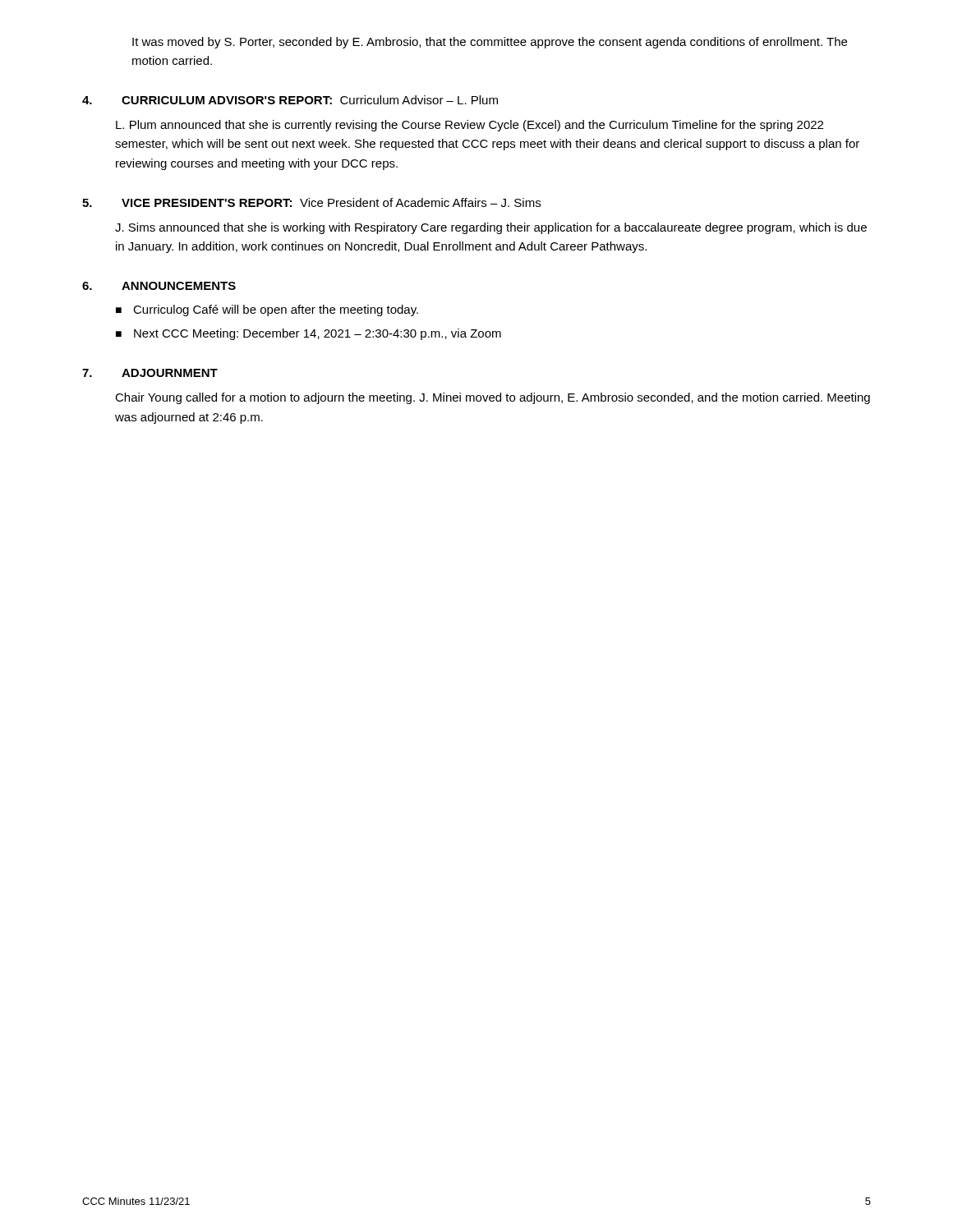Screen dimensions: 1232x953
Task: Locate the section header containing "6. ANNOUNCEMENTS"
Action: (x=159, y=286)
